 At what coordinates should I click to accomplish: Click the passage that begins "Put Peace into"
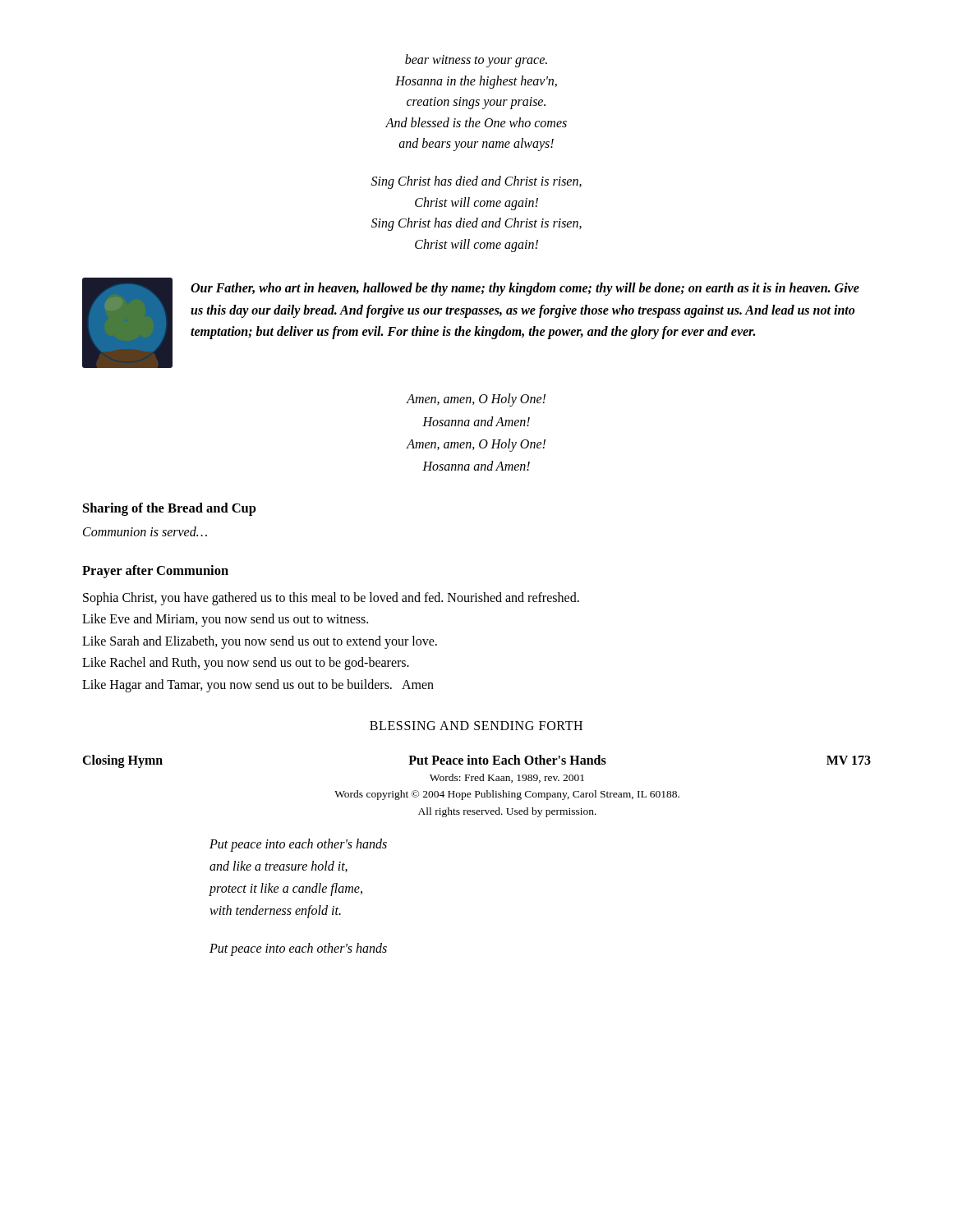coord(507,760)
